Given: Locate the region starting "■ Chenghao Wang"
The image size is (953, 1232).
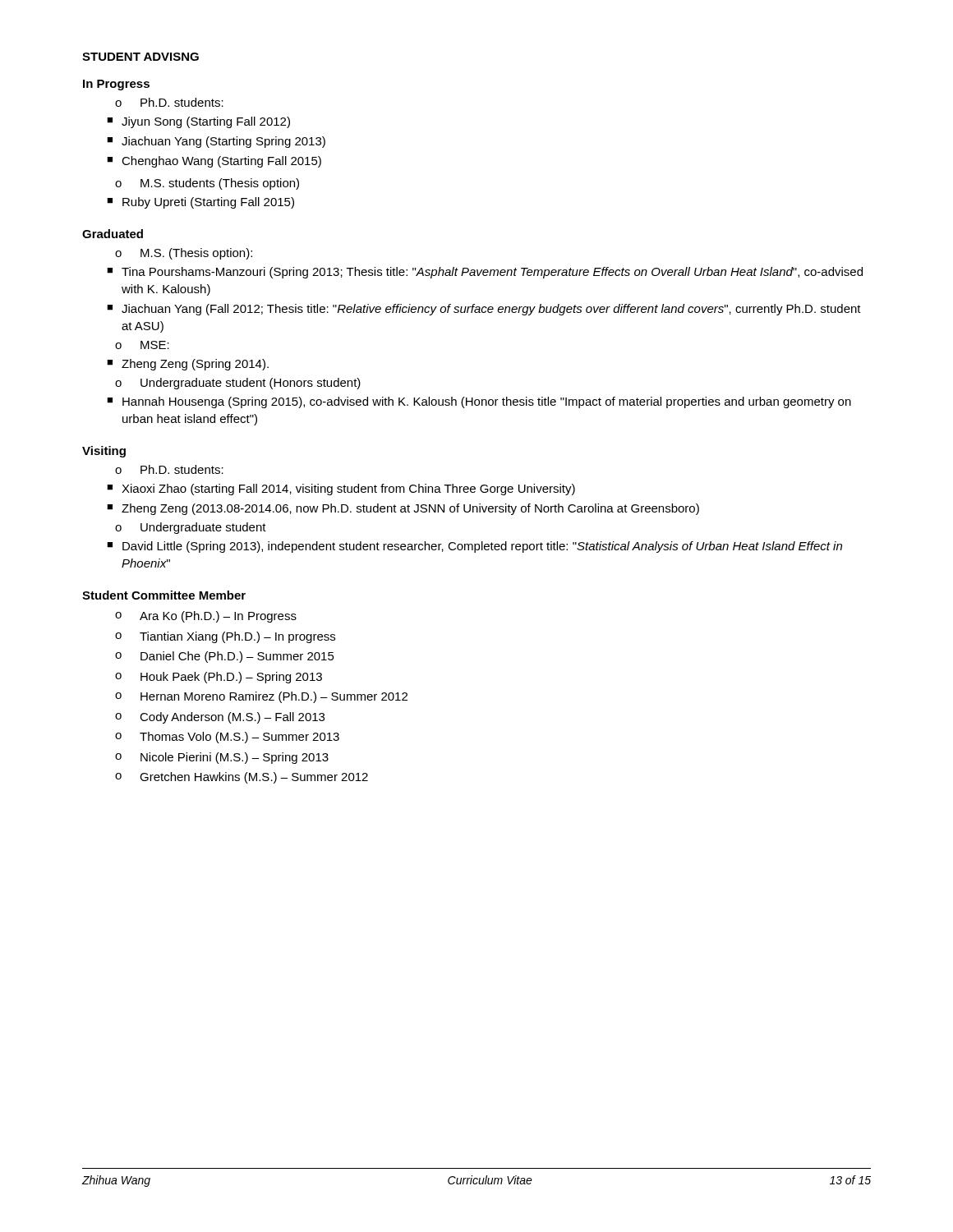Looking at the screenshot, I should pyautogui.click(x=214, y=162).
